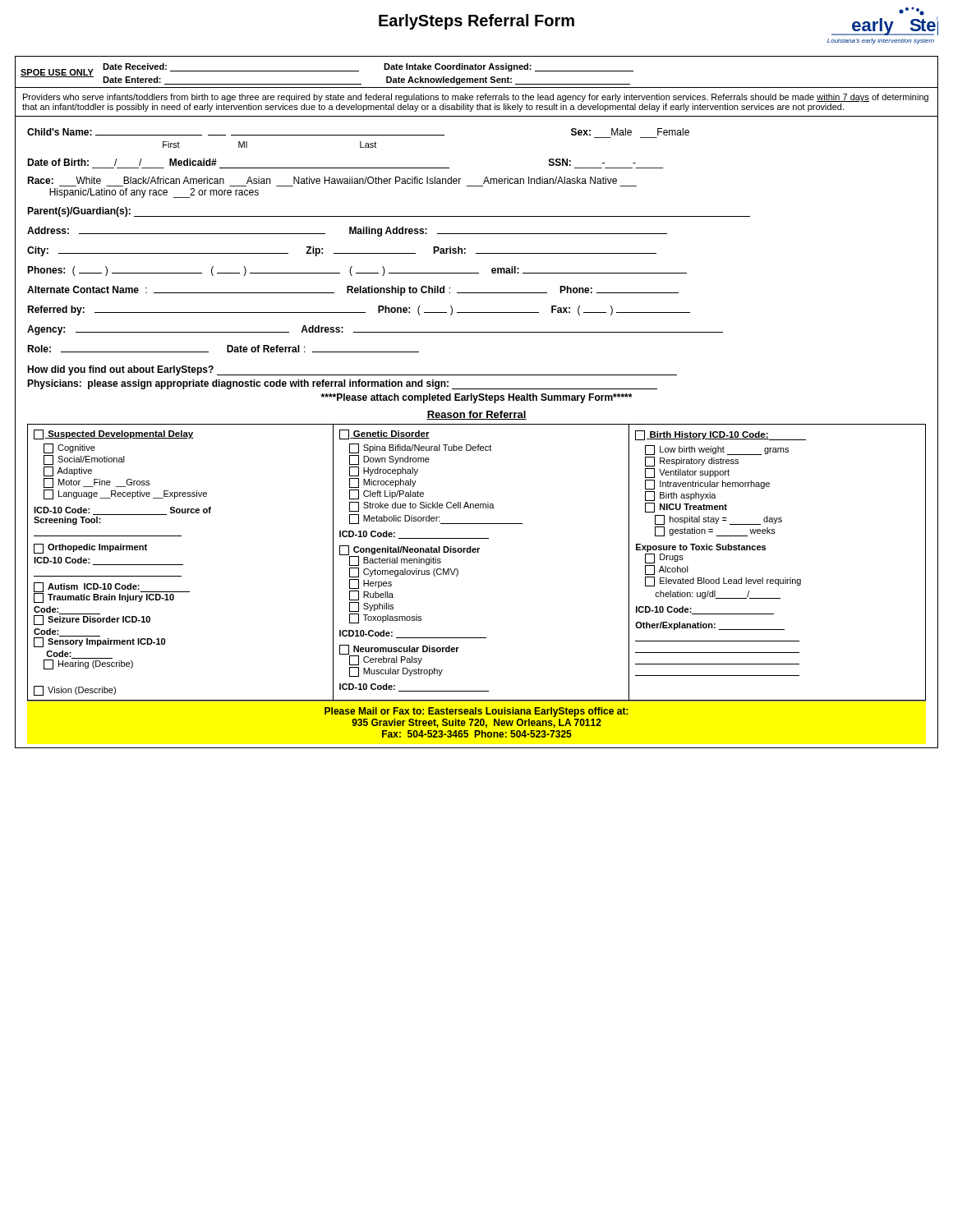Point to "Role: Date of Referral:"
The image size is (953, 1232).
pyautogui.click(x=223, y=347)
